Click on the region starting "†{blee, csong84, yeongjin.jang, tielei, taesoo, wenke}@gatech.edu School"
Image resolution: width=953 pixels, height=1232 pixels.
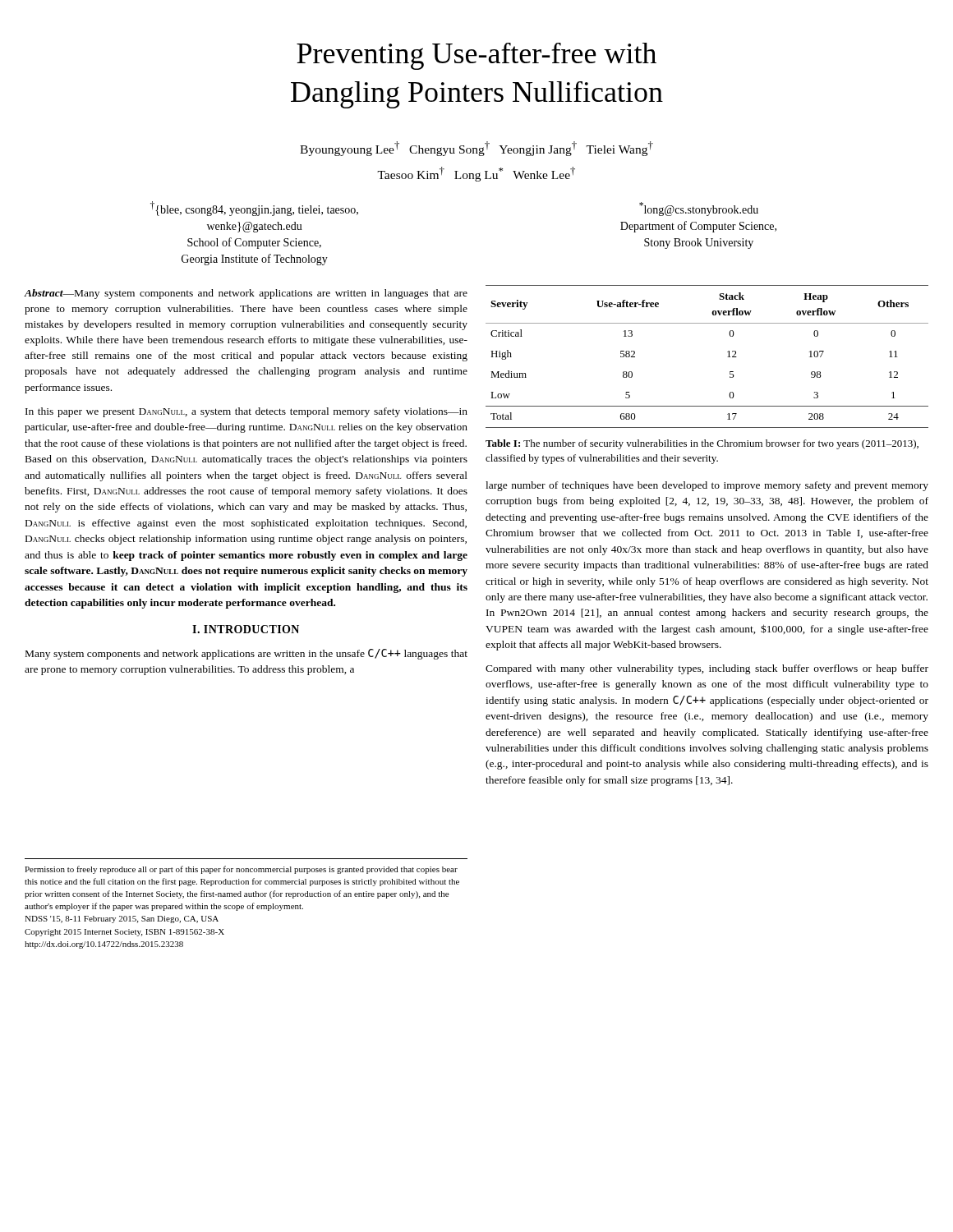pyautogui.click(x=254, y=233)
